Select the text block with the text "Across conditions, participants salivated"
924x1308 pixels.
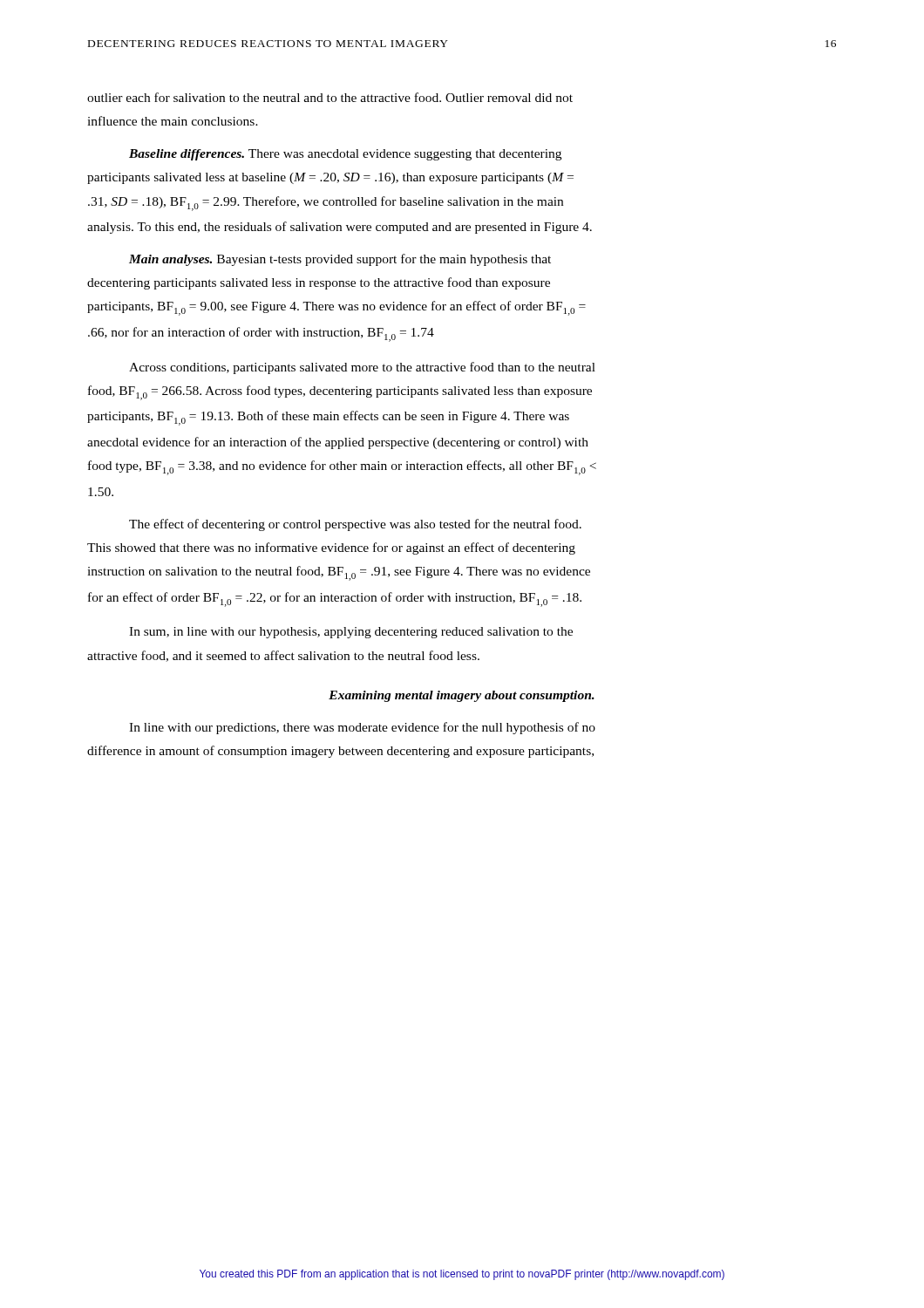coord(462,429)
